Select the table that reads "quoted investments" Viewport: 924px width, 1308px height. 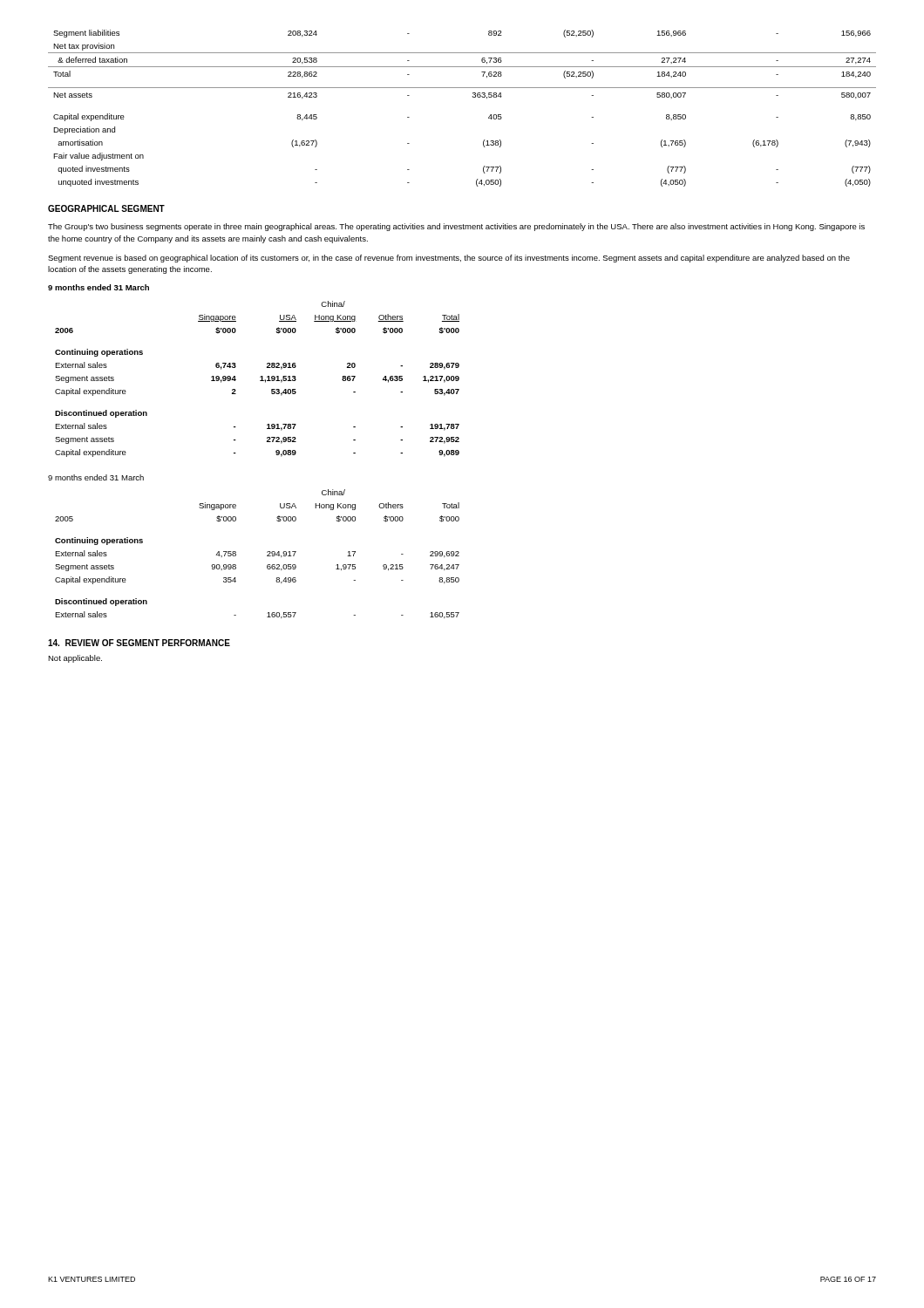point(462,107)
